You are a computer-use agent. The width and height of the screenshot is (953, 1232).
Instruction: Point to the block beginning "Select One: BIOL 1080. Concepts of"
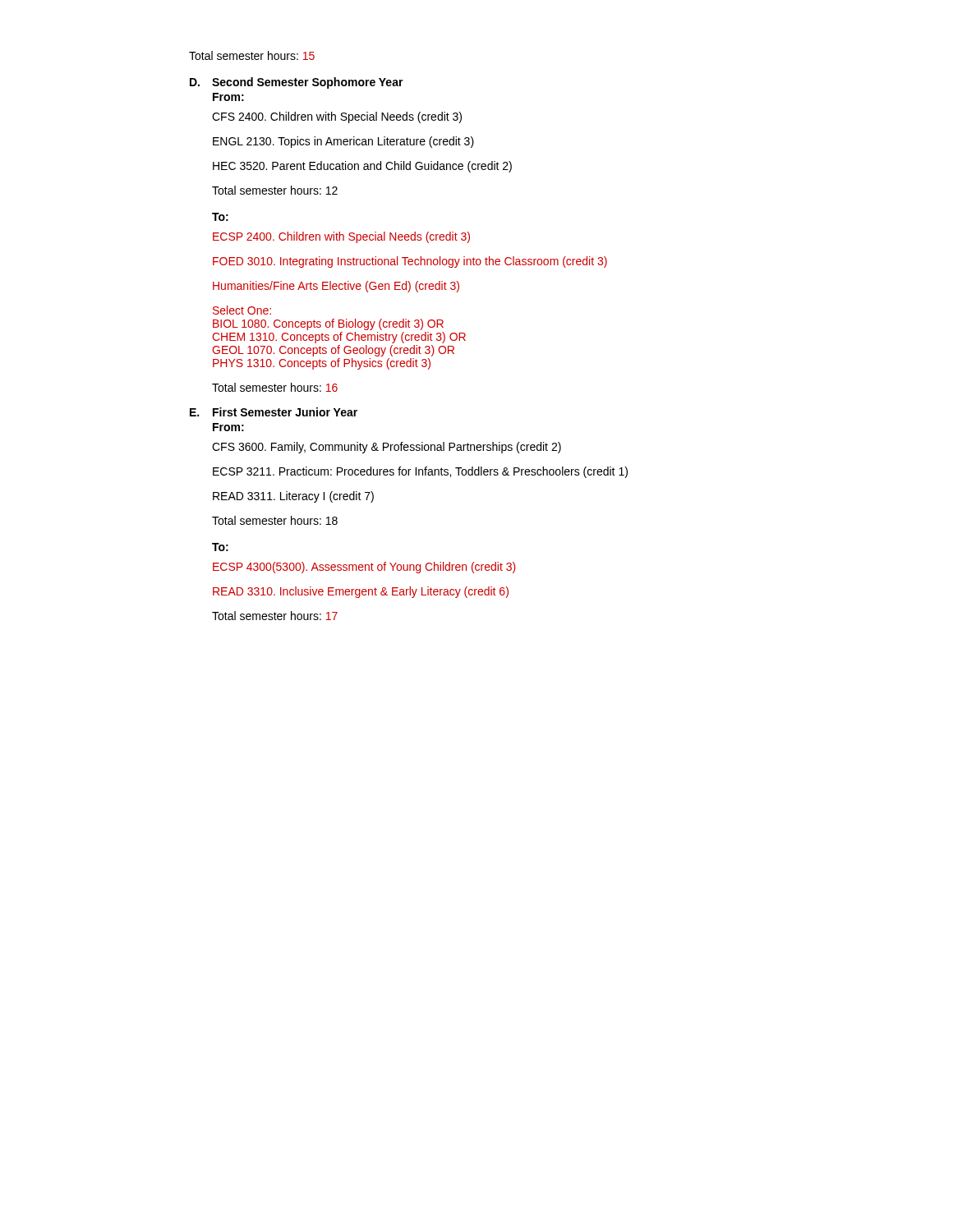coord(242,310)
